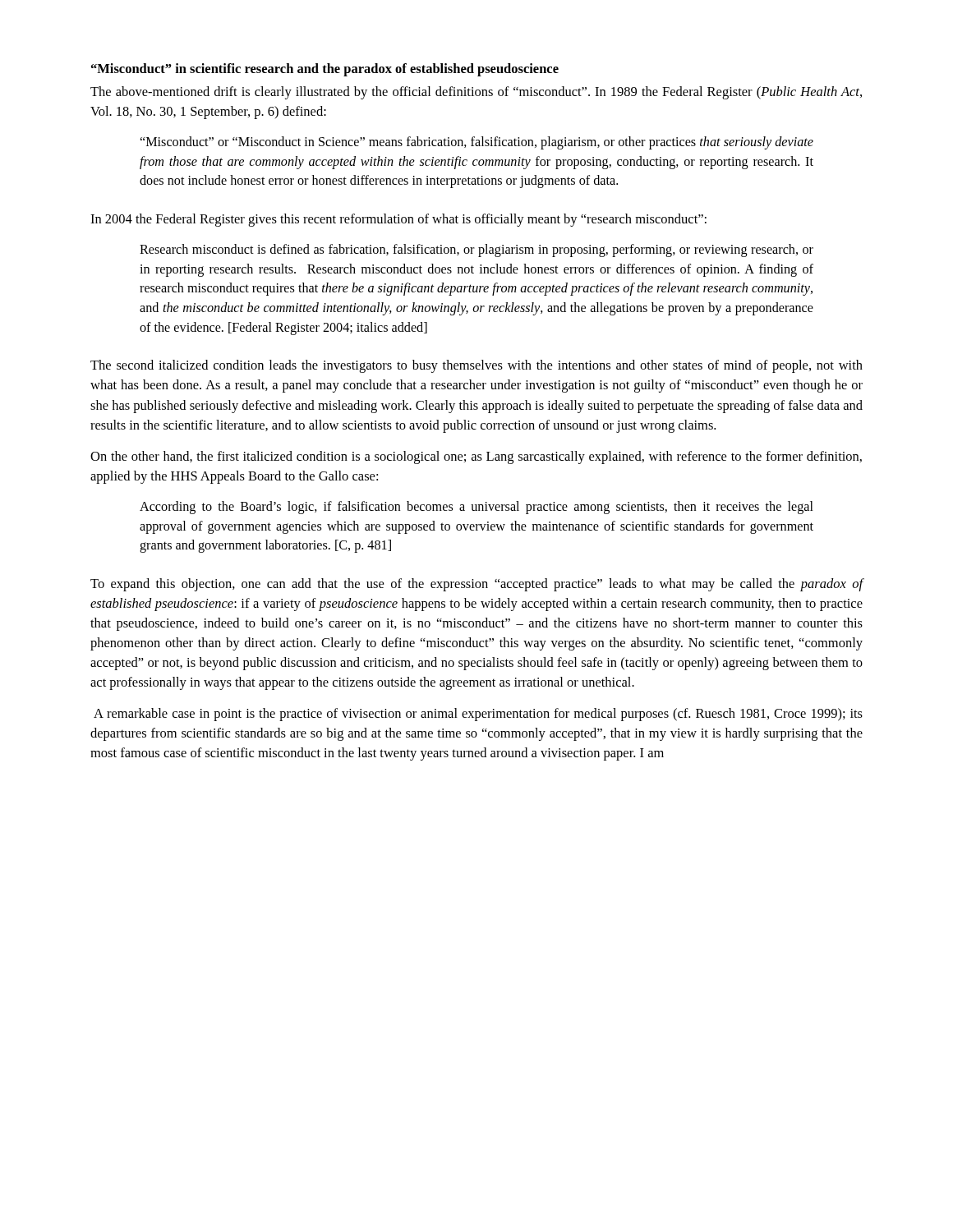Locate the text block that reads "Research misconduct is defined"
The width and height of the screenshot is (953, 1232).
point(476,289)
